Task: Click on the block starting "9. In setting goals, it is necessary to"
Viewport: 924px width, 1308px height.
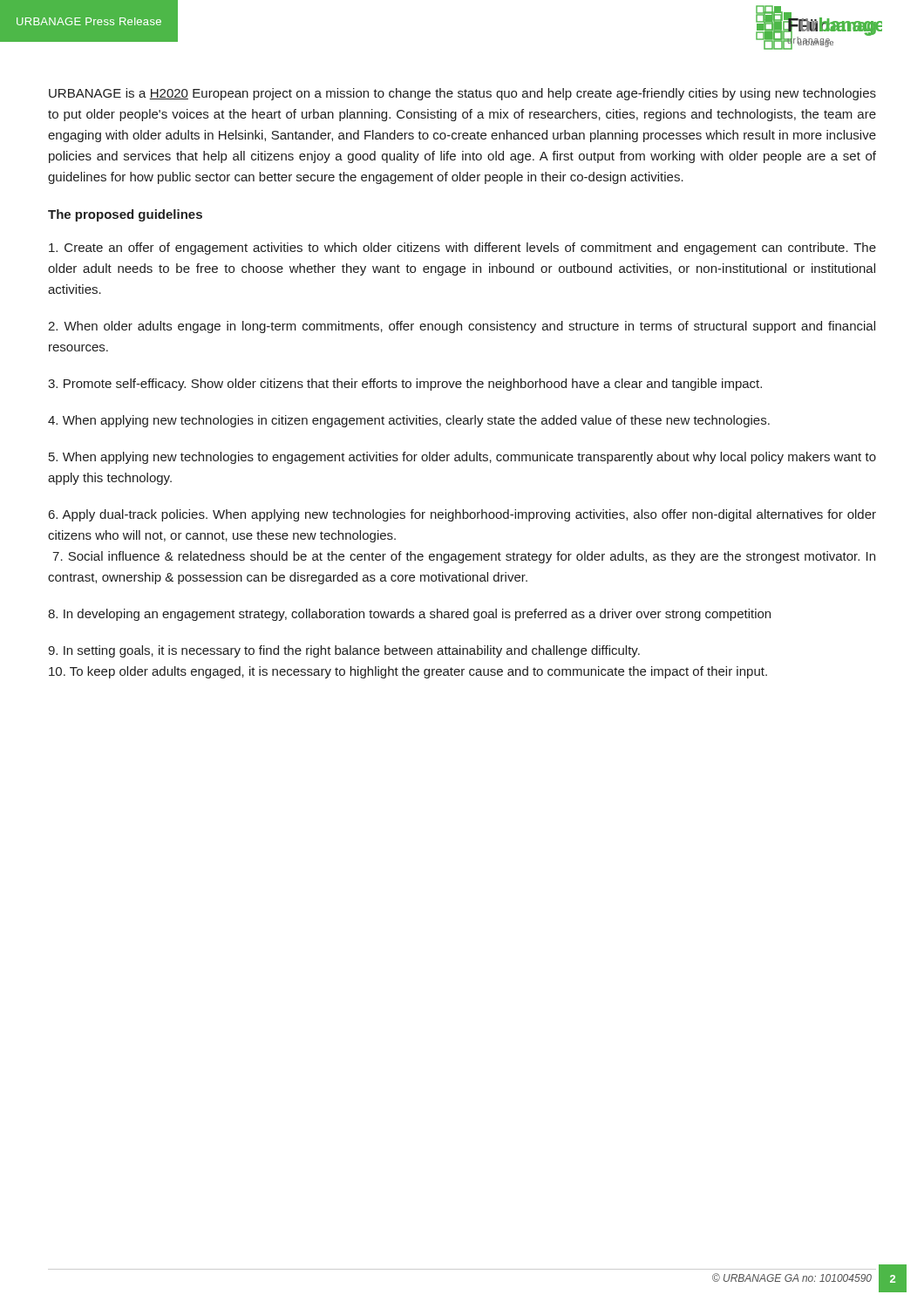Action: [x=408, y=661]
